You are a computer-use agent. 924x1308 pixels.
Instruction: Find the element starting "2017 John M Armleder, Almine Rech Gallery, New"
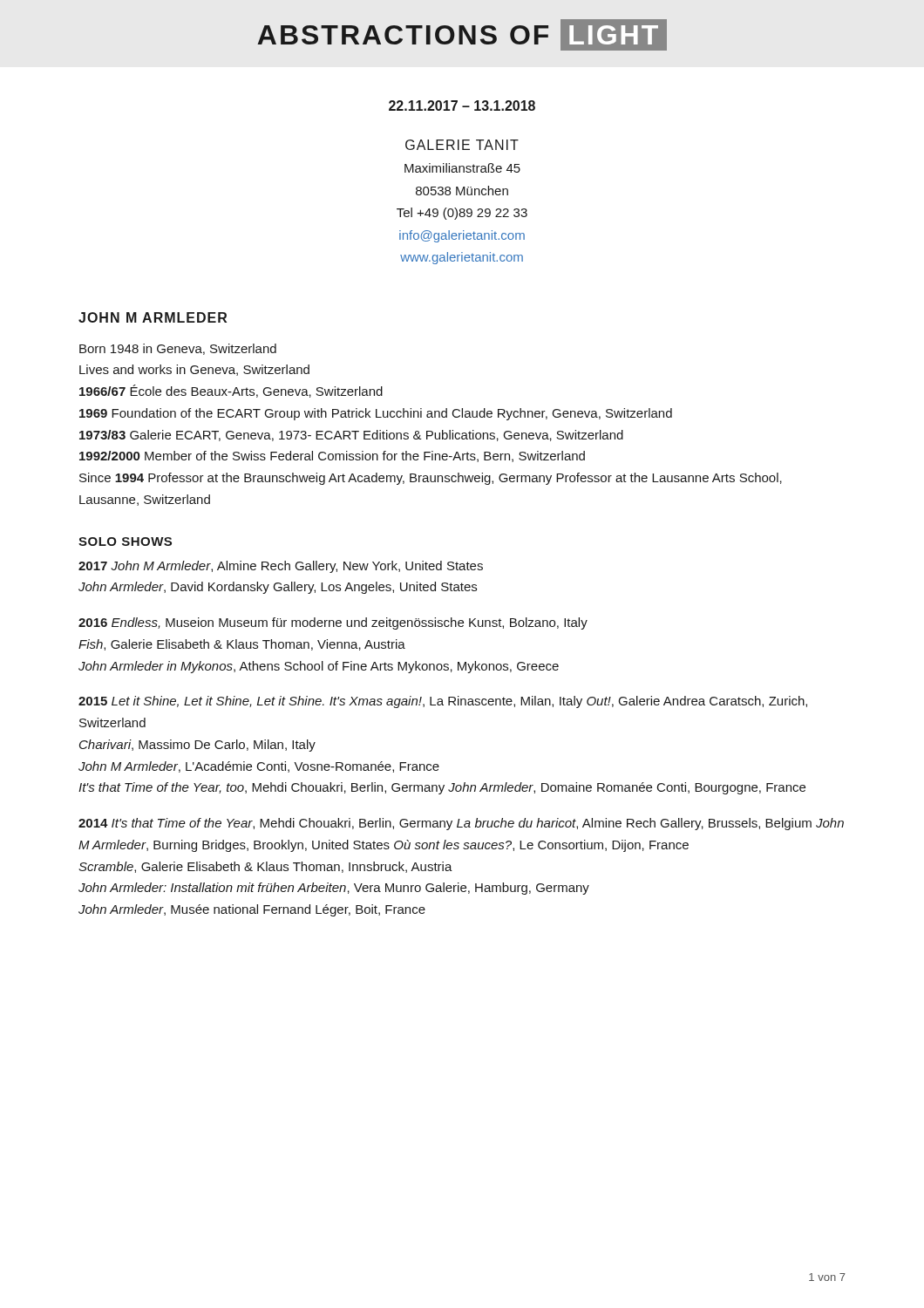click(281, 576)
